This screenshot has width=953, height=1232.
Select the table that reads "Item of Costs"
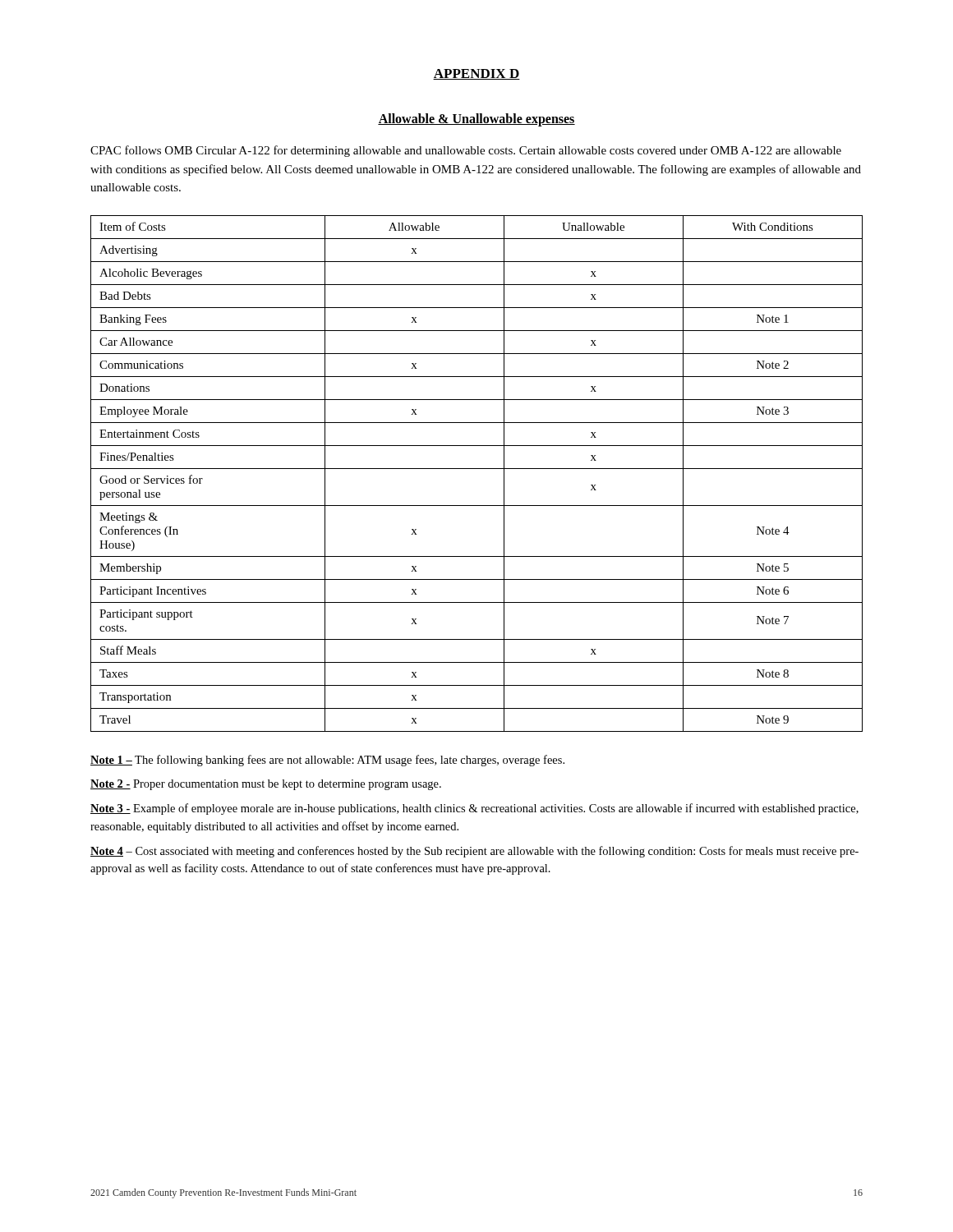[476, 473]
